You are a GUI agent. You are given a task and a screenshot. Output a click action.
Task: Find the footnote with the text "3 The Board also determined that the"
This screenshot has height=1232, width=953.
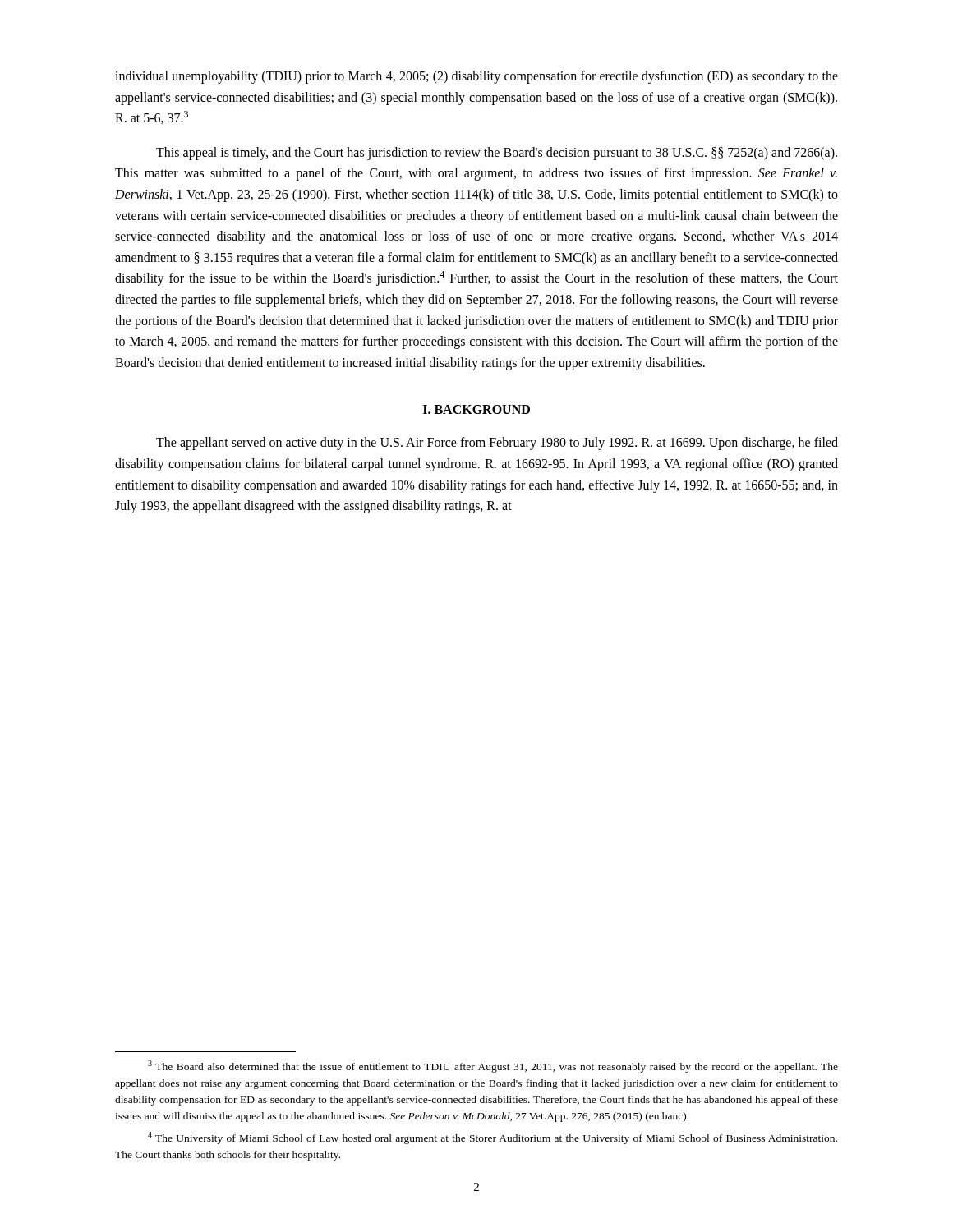pyautogui.click(x=476, y=1090)
